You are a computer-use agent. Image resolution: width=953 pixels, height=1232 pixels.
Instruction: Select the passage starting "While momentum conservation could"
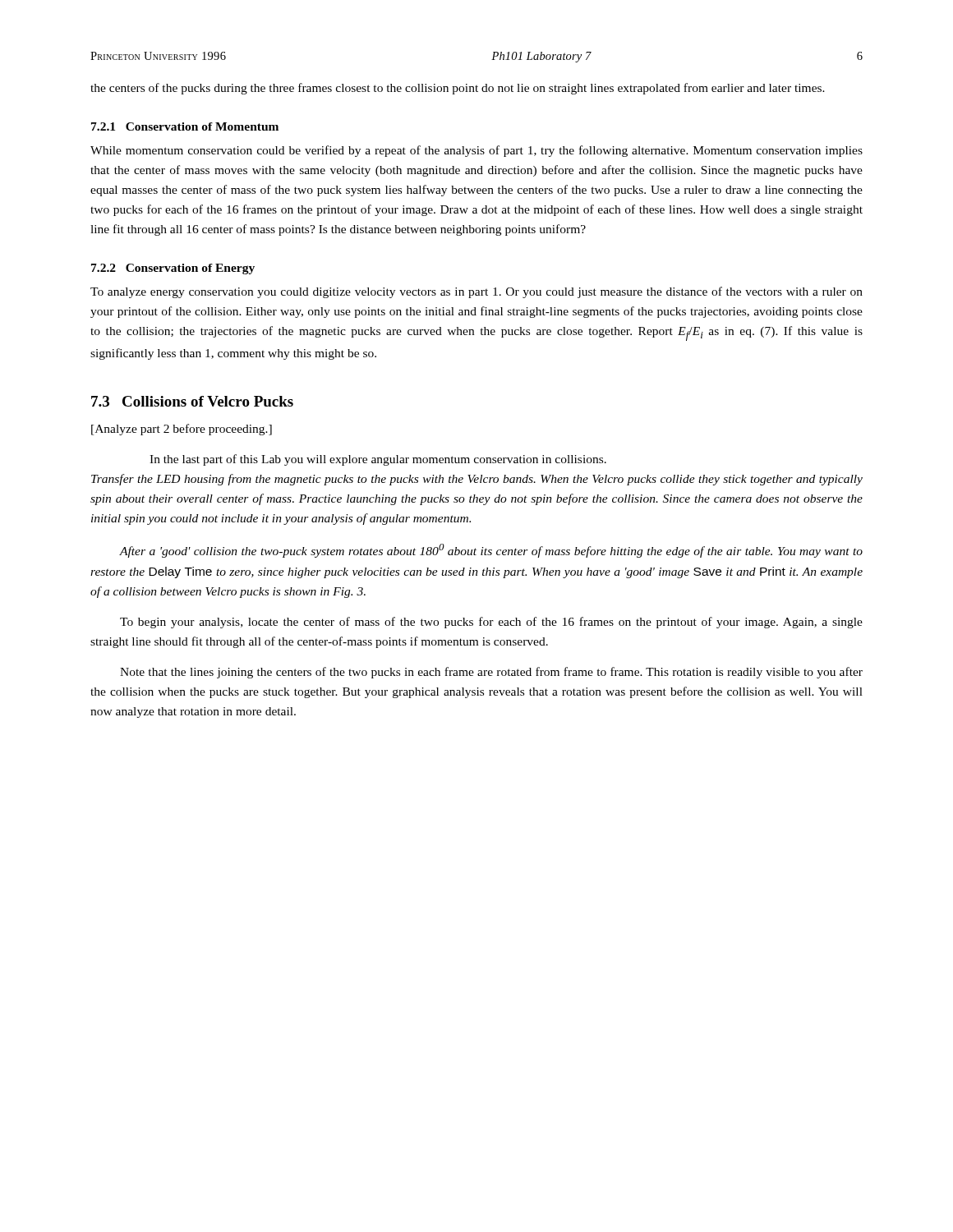476,190
